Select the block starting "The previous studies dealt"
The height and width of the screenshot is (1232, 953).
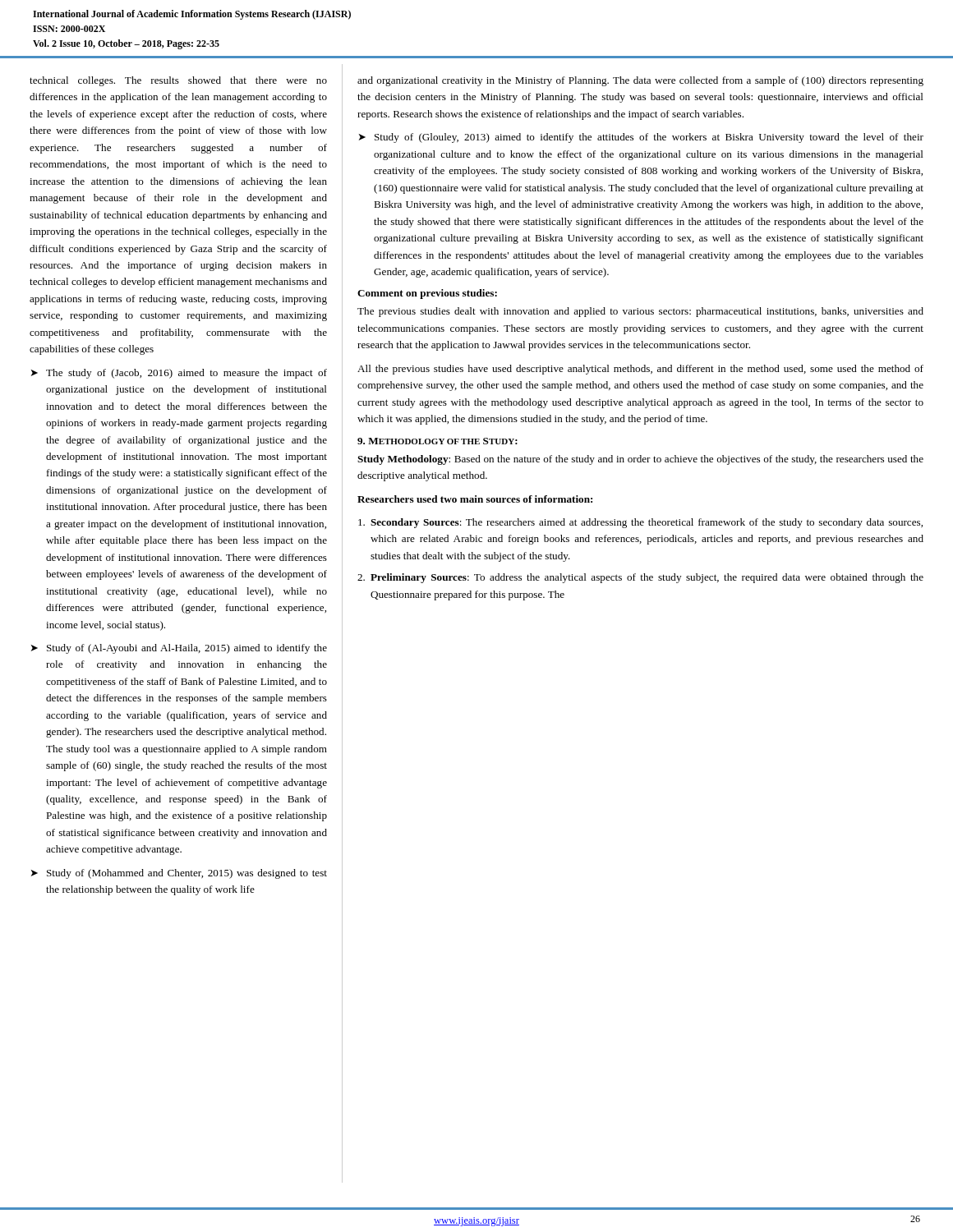pyautogui.click(x=640, y=366)
